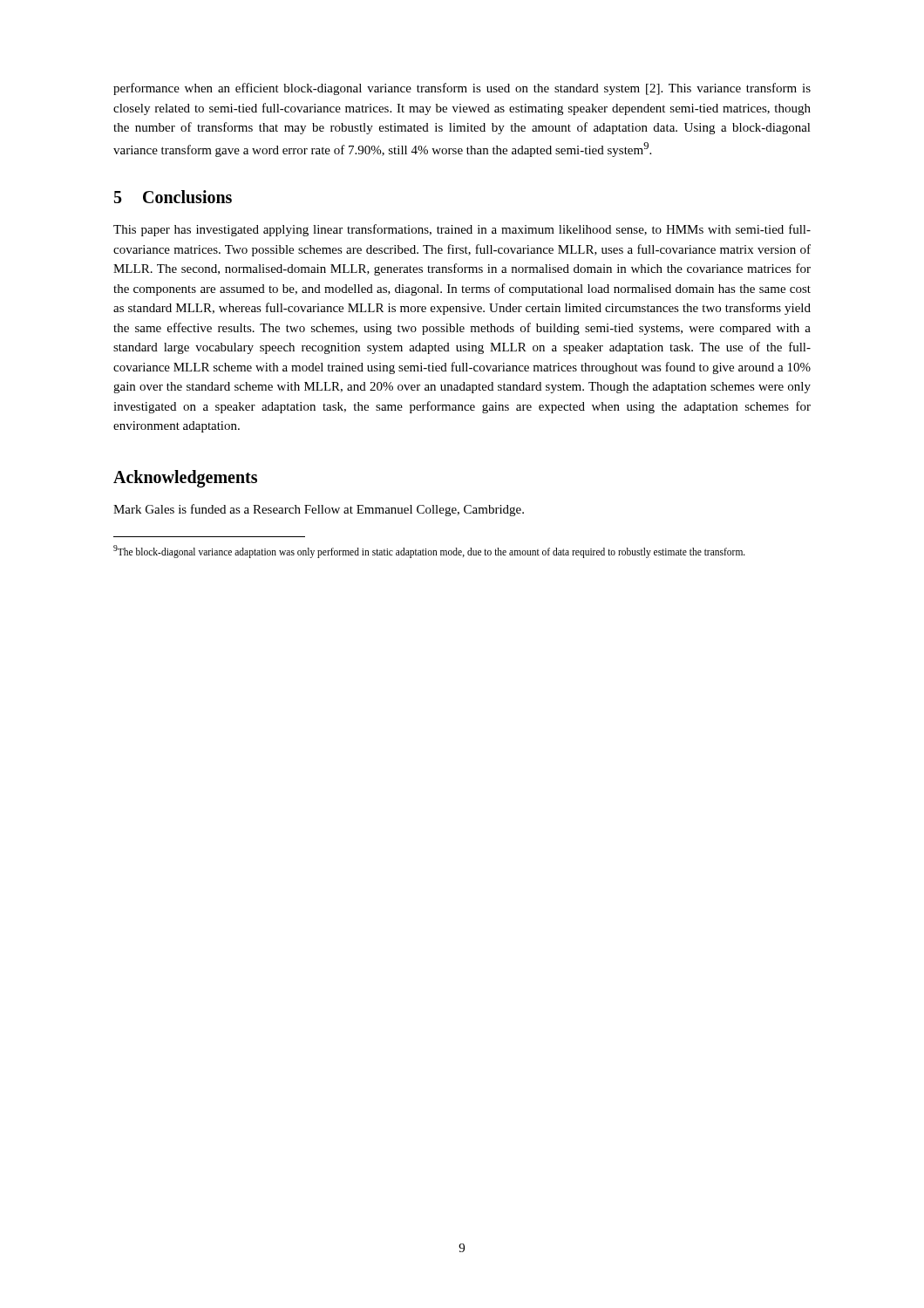Locate the text starting "This paper has investigated applying linear transformations, trained"
The width and height of the screenshot is (924, 1308).
click(462, 327)
